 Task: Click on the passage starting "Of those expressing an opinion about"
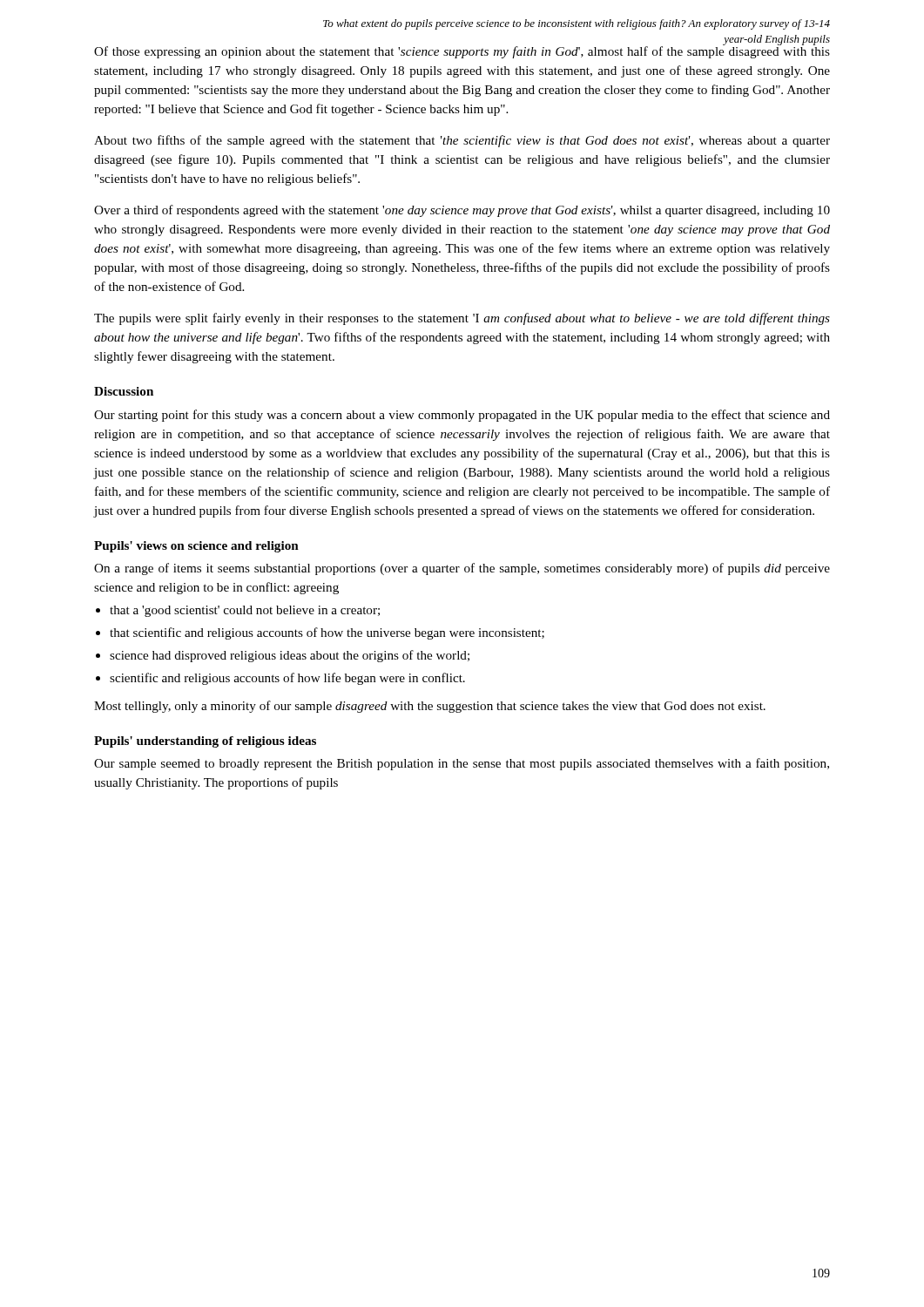[x=462, y=80]
